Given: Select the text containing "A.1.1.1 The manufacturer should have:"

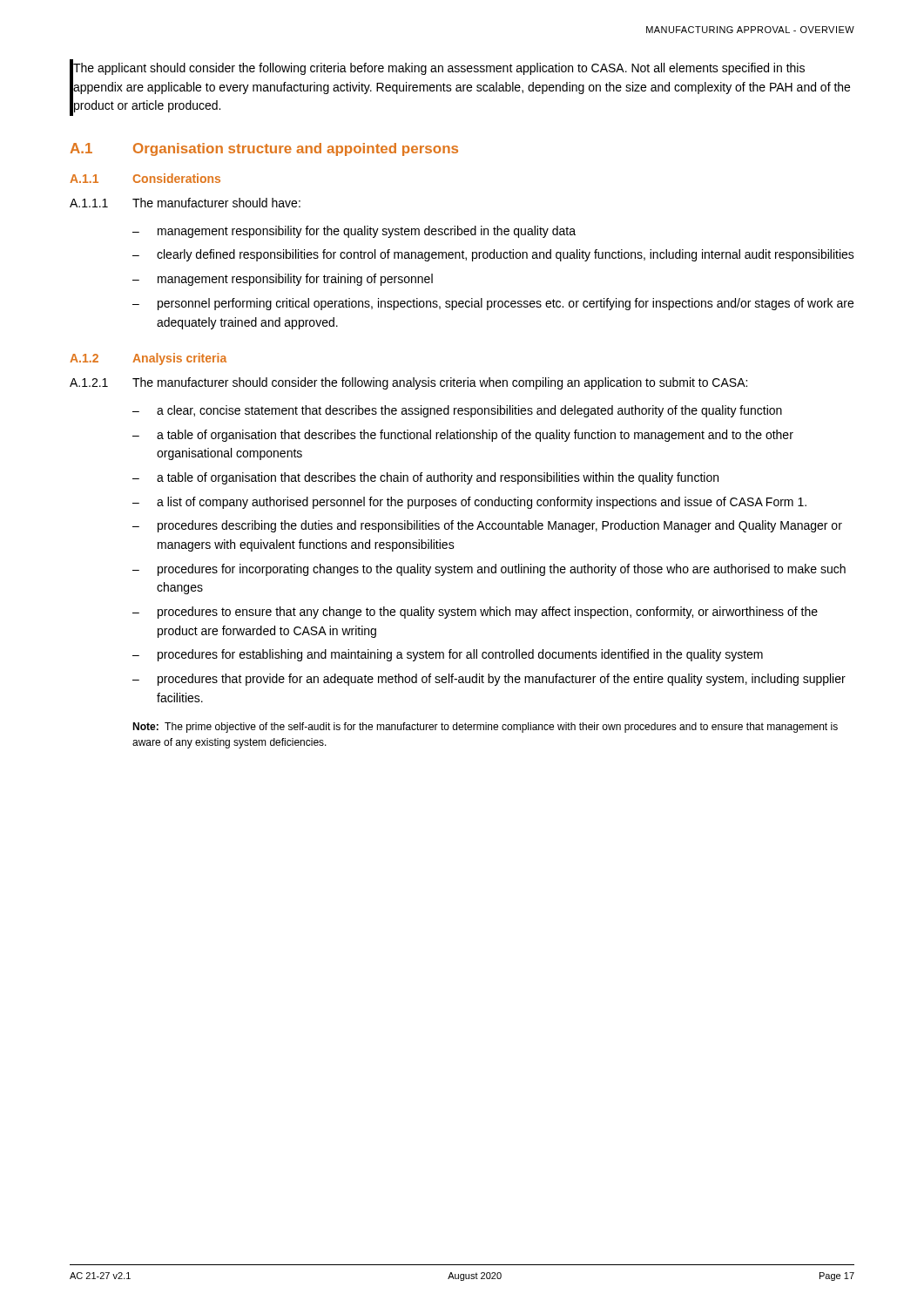Looking at the screenshot, I should click(x=185, y=203).
